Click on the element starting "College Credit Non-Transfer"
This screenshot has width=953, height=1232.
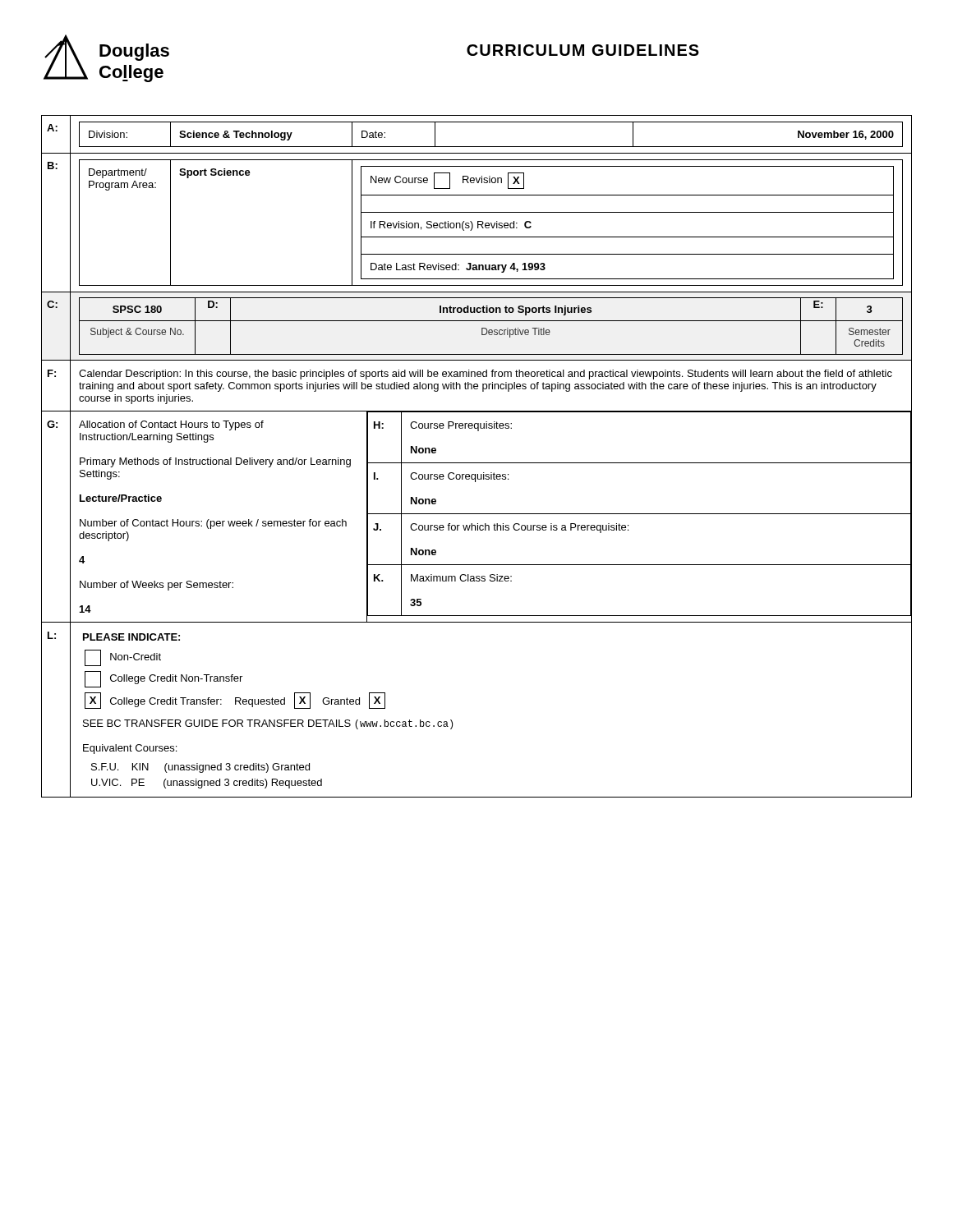tap(164, 679)
